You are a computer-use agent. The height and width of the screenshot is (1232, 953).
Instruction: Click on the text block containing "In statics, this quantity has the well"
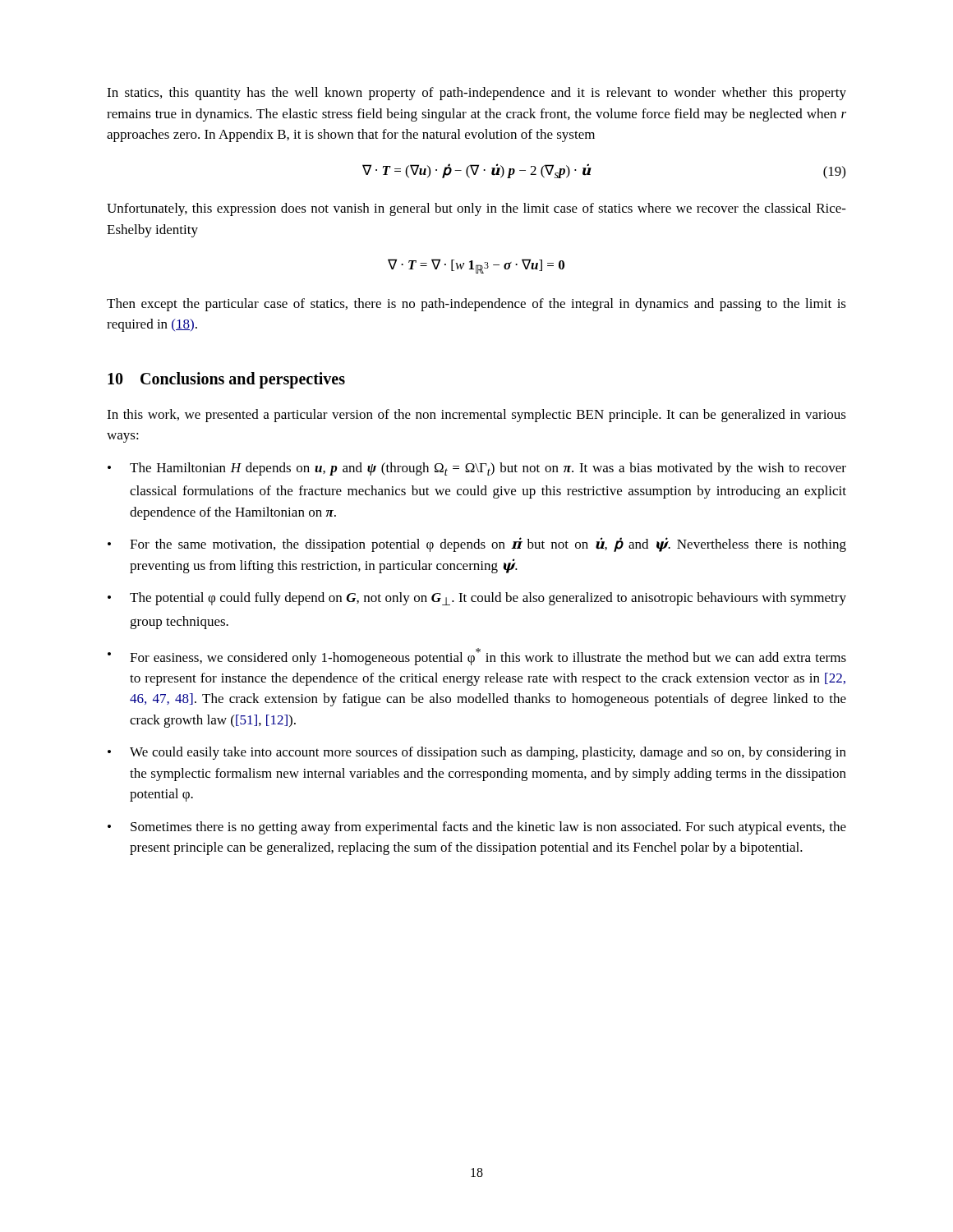point(476,113)
